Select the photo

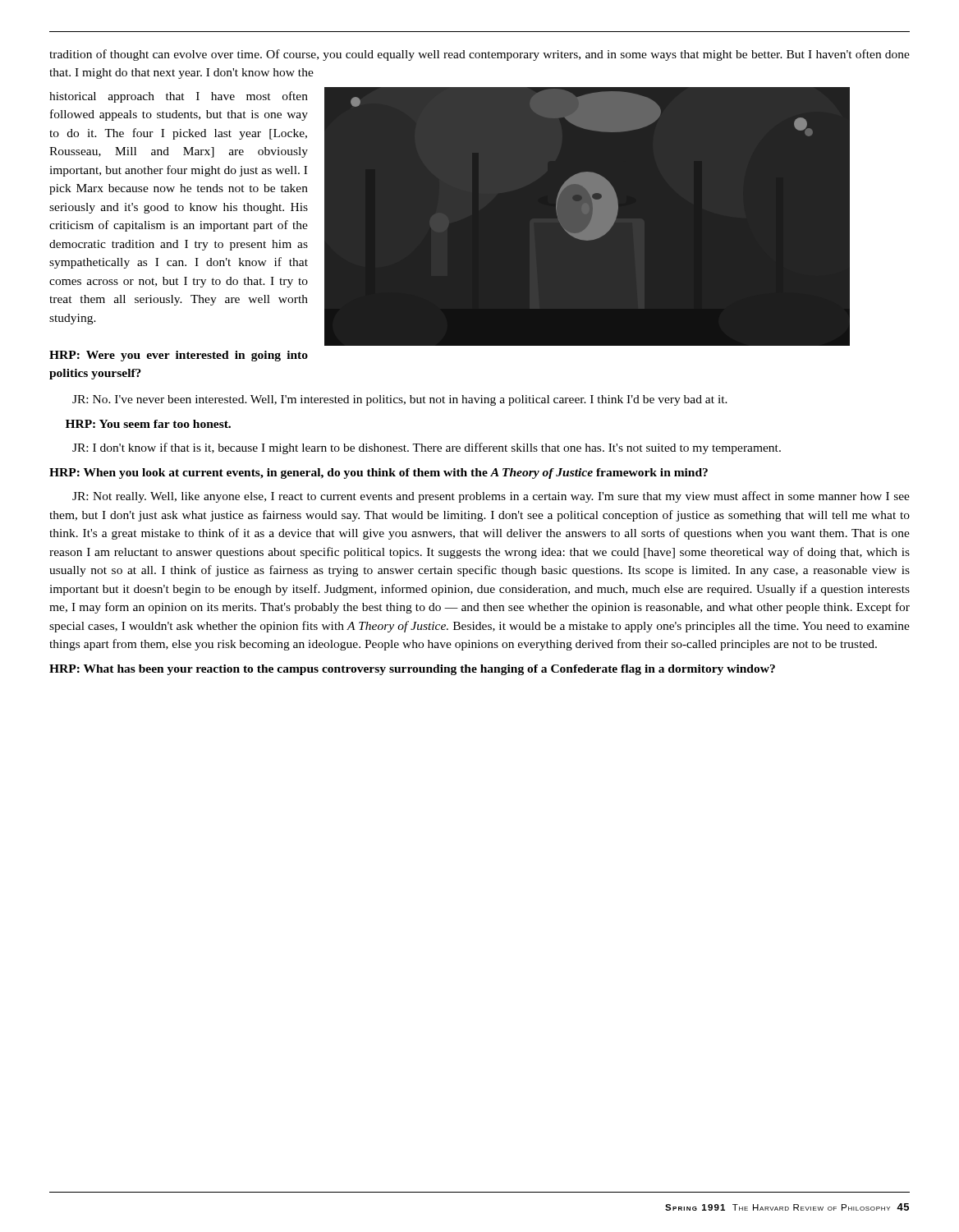pos(617,216)
